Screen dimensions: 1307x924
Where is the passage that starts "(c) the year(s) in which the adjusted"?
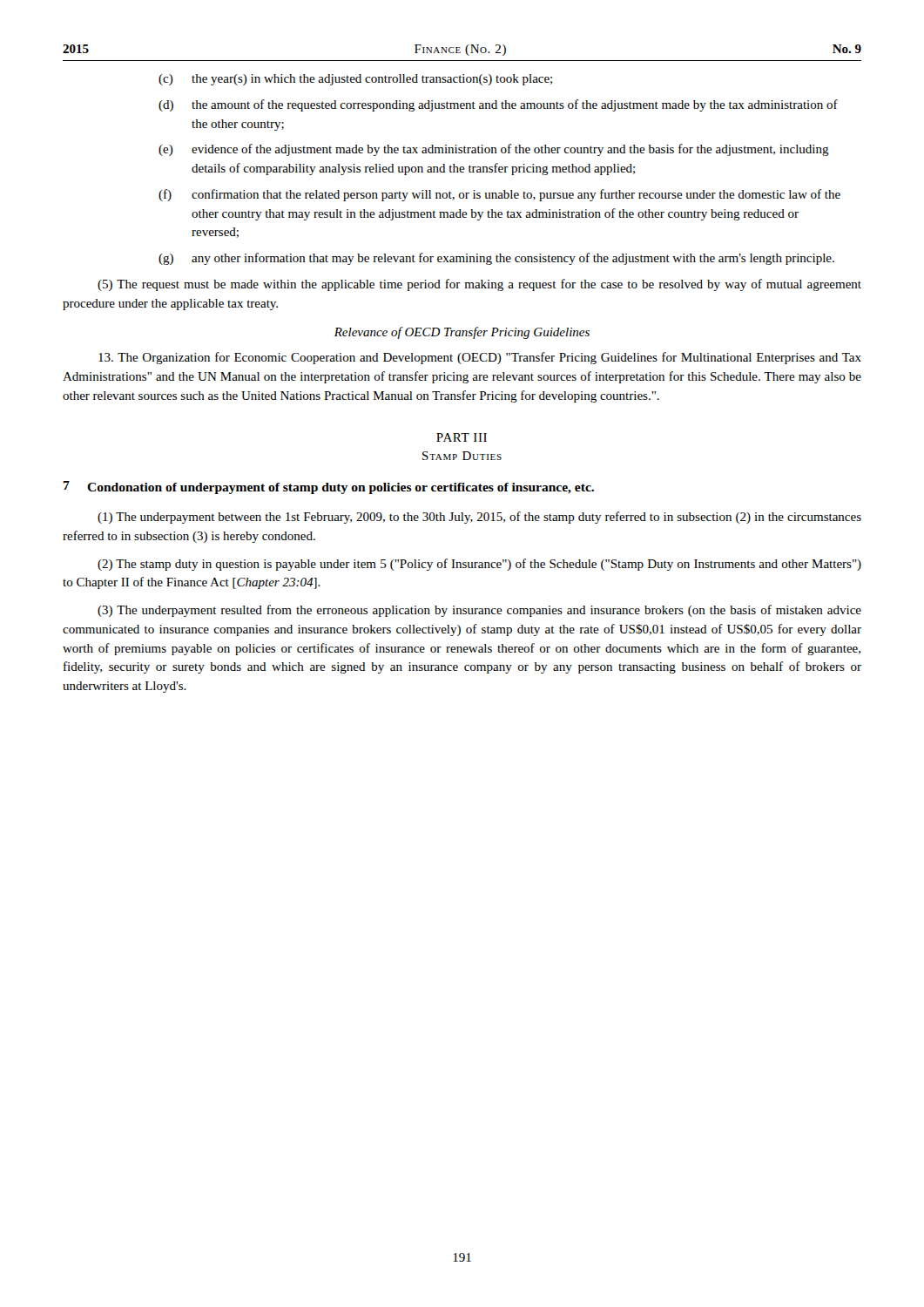501,79
